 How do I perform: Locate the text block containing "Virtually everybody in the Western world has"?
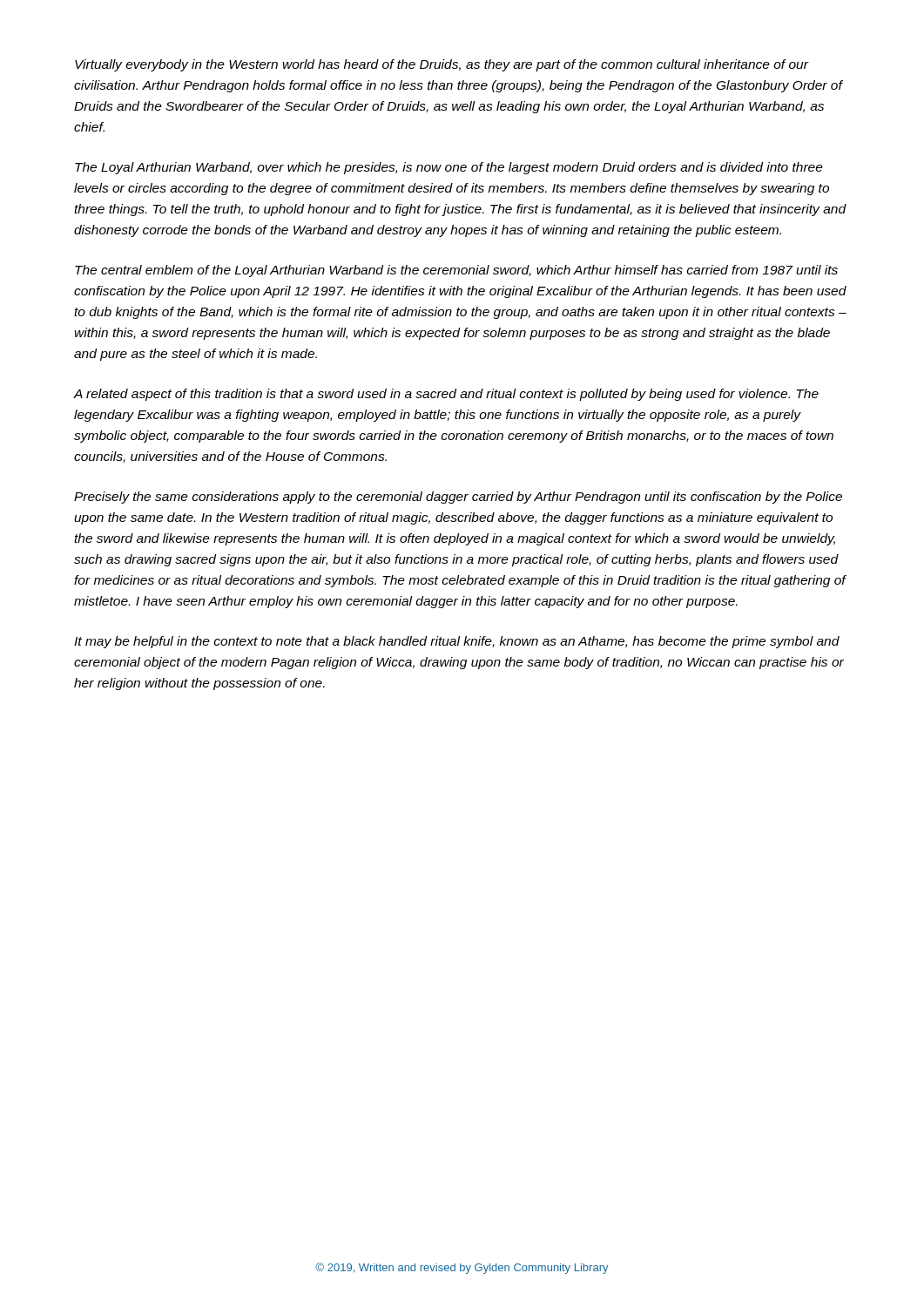[x=458, y=95]
